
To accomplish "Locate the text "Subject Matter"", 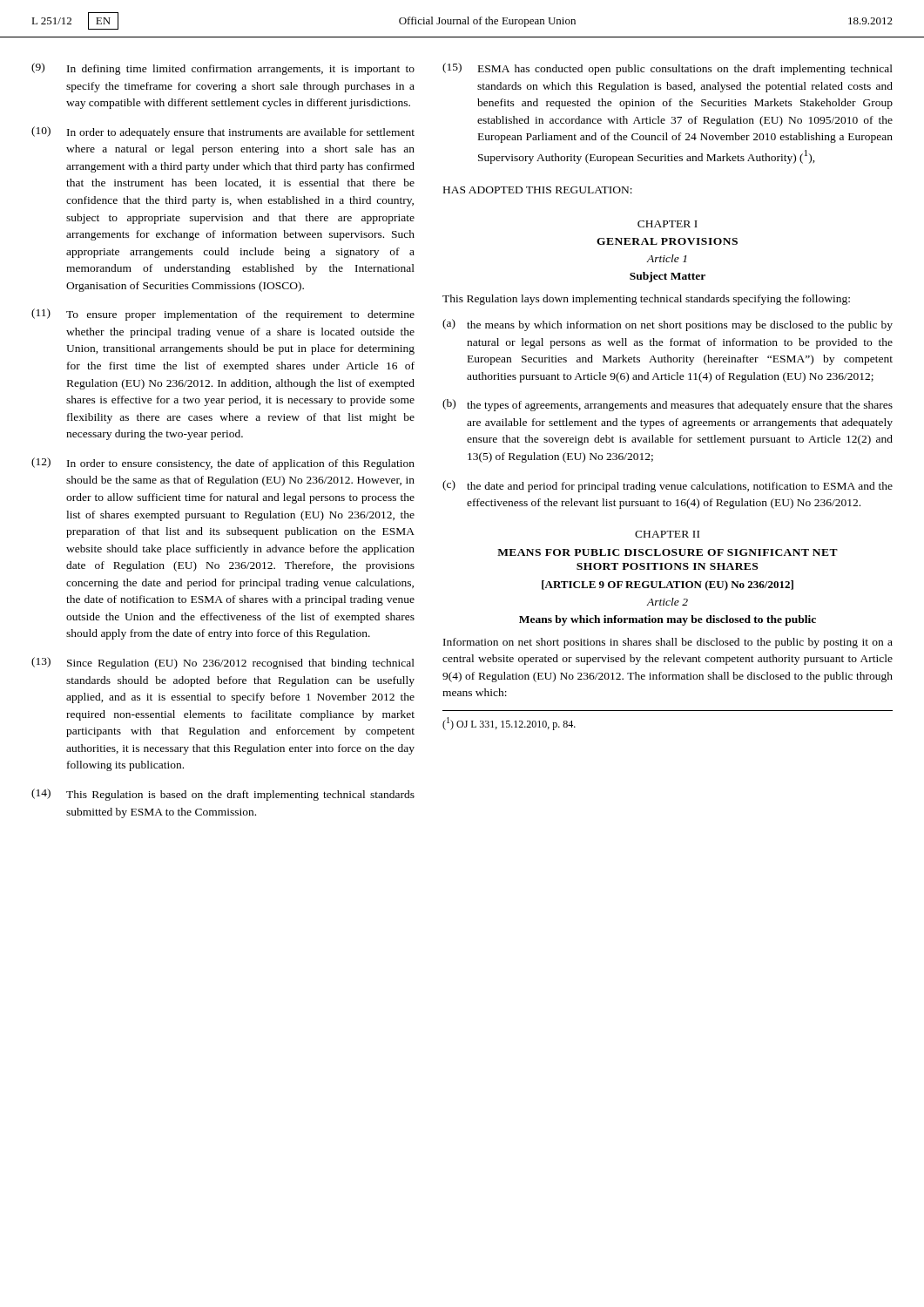I will click(668, 276).
